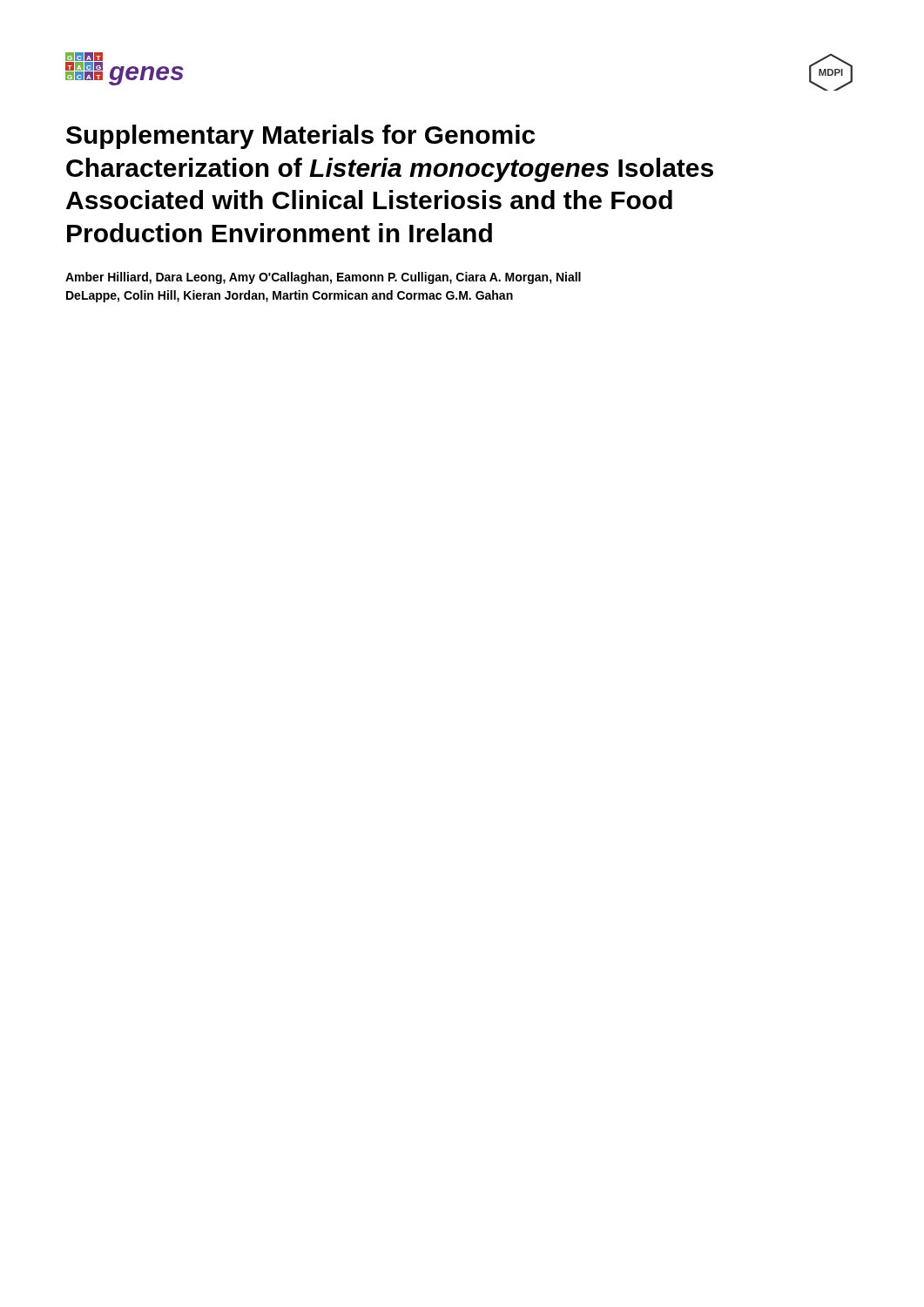Locate the text block with the text "Amber Hilliard, Dara"
The height and width of the screenshot is (1307, 924).
point(323,286)
